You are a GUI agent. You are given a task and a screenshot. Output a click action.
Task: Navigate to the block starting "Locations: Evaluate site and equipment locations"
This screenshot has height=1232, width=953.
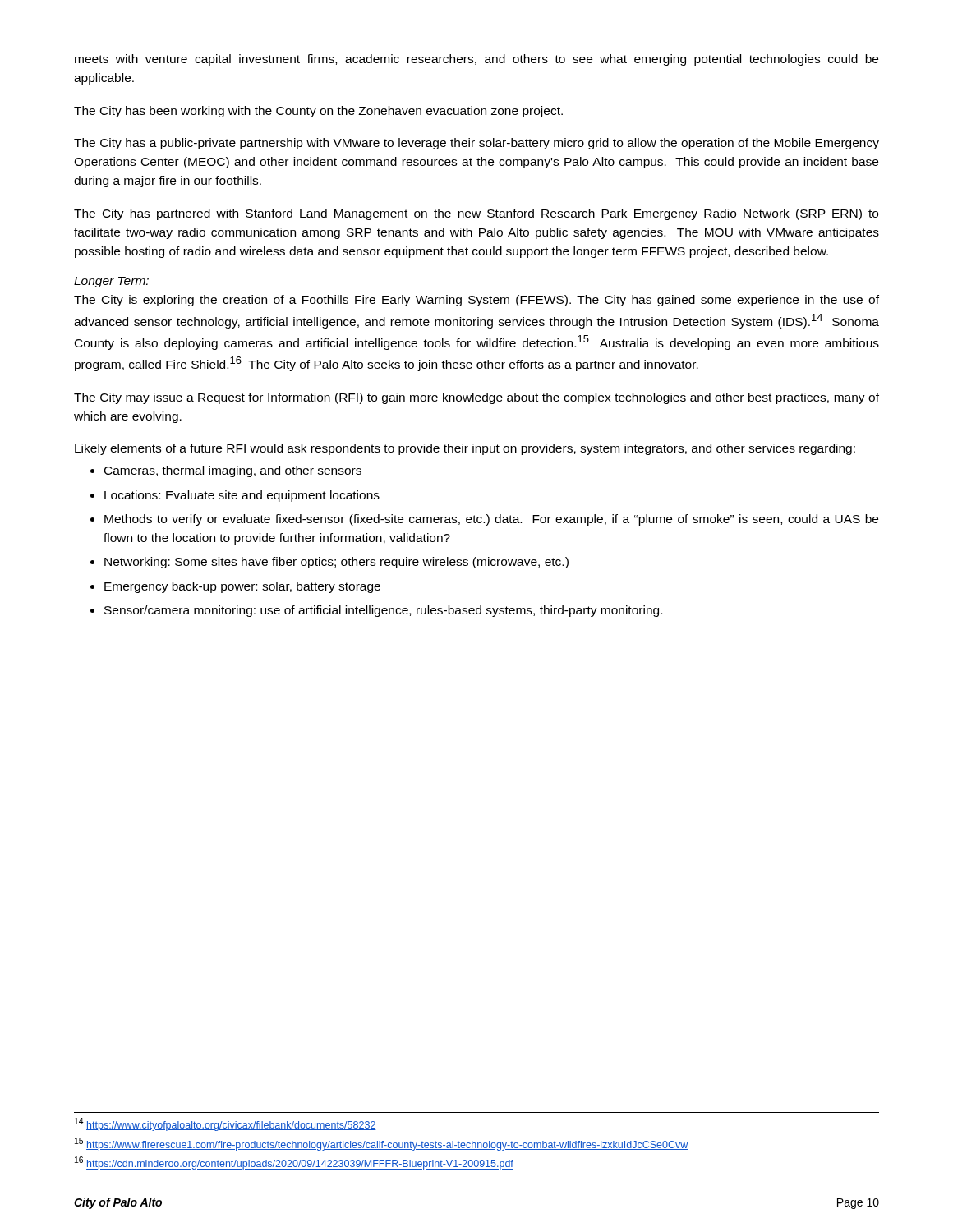(242, 495)
